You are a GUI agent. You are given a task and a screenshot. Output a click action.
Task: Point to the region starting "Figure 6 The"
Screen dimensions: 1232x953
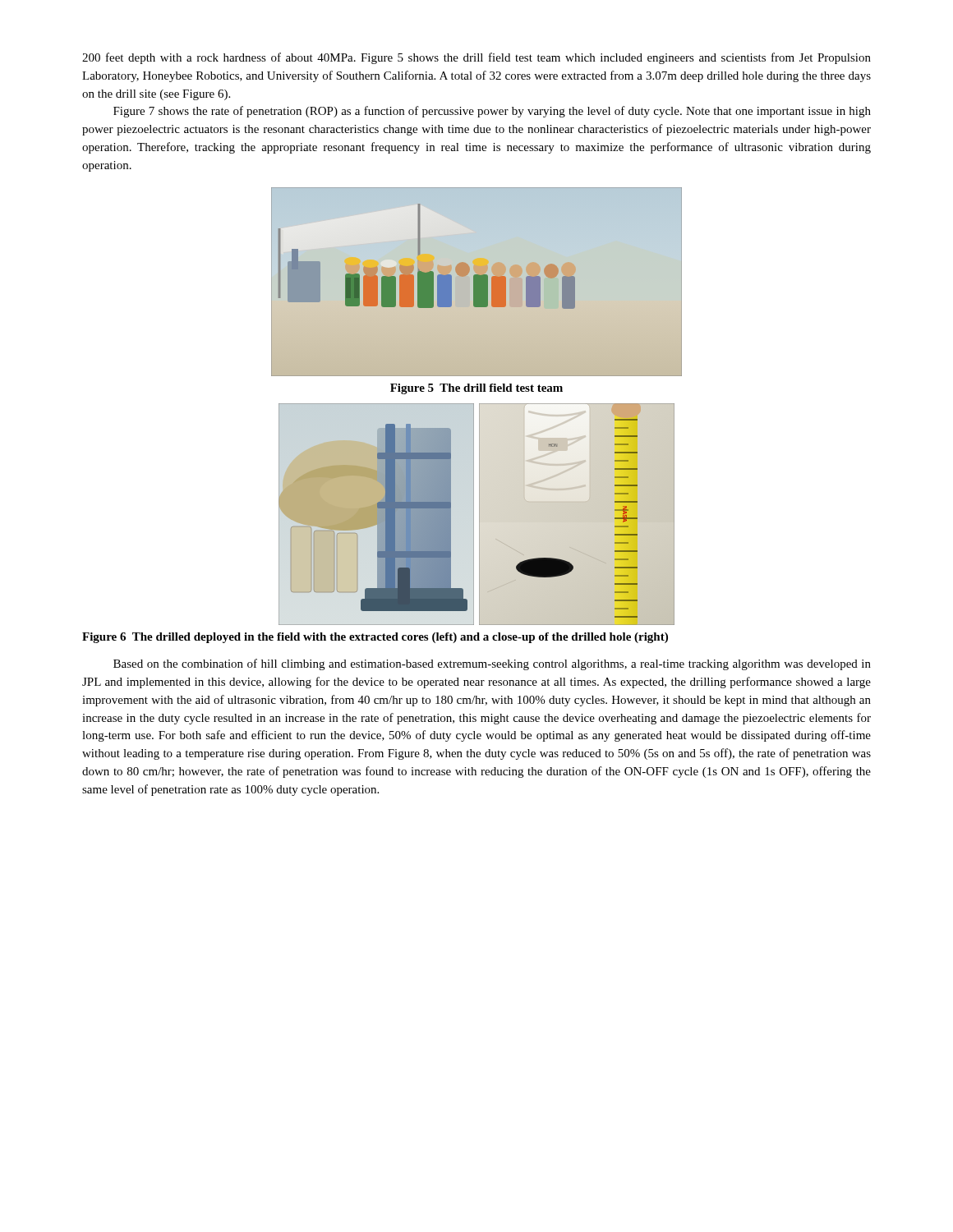pyautogui.click(x=375, y=637)
